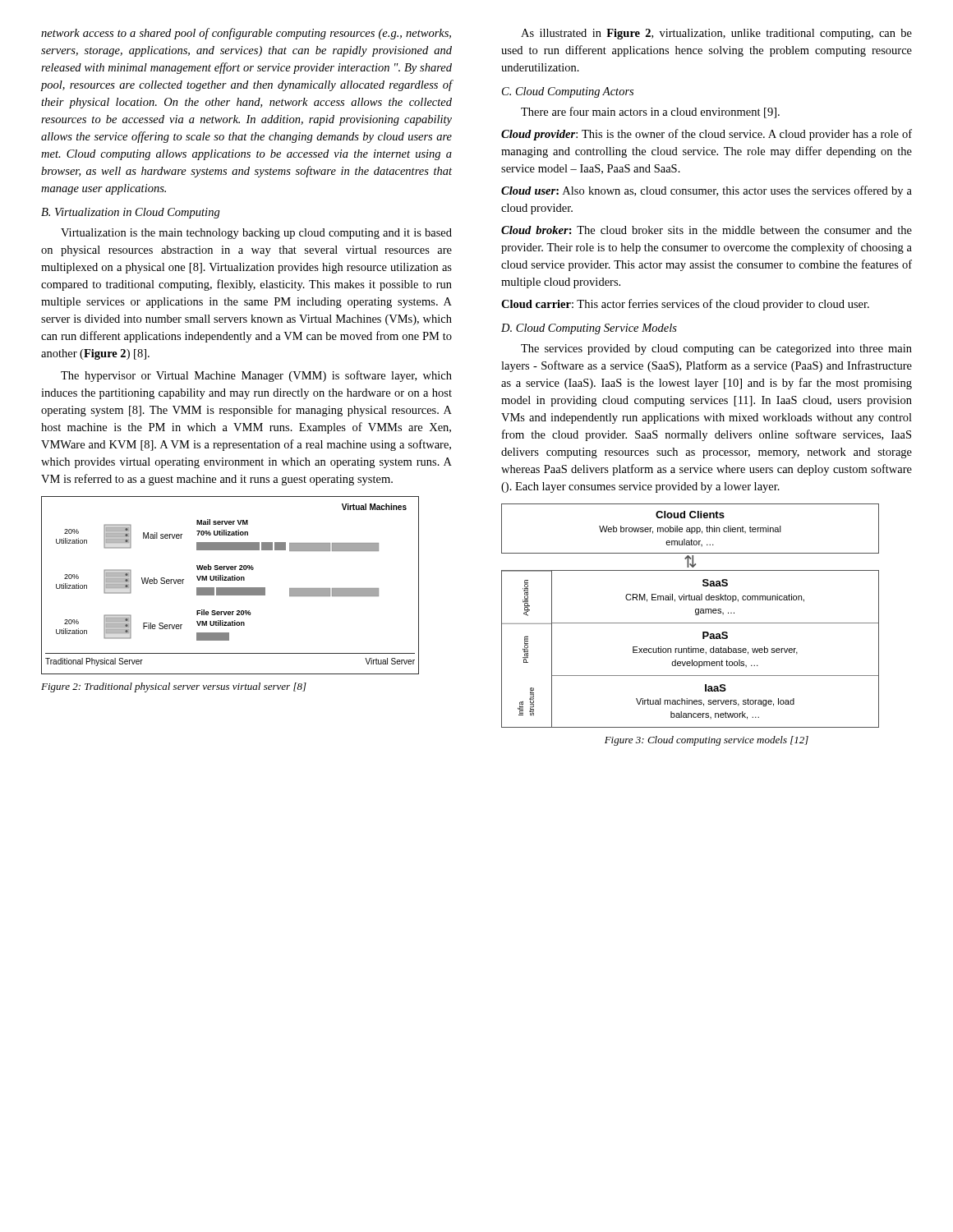The image size is (953, 1232).
Task: Point to the element starting "The hypervisor or Virtual Machine"
Action: [x=246, y=428]
